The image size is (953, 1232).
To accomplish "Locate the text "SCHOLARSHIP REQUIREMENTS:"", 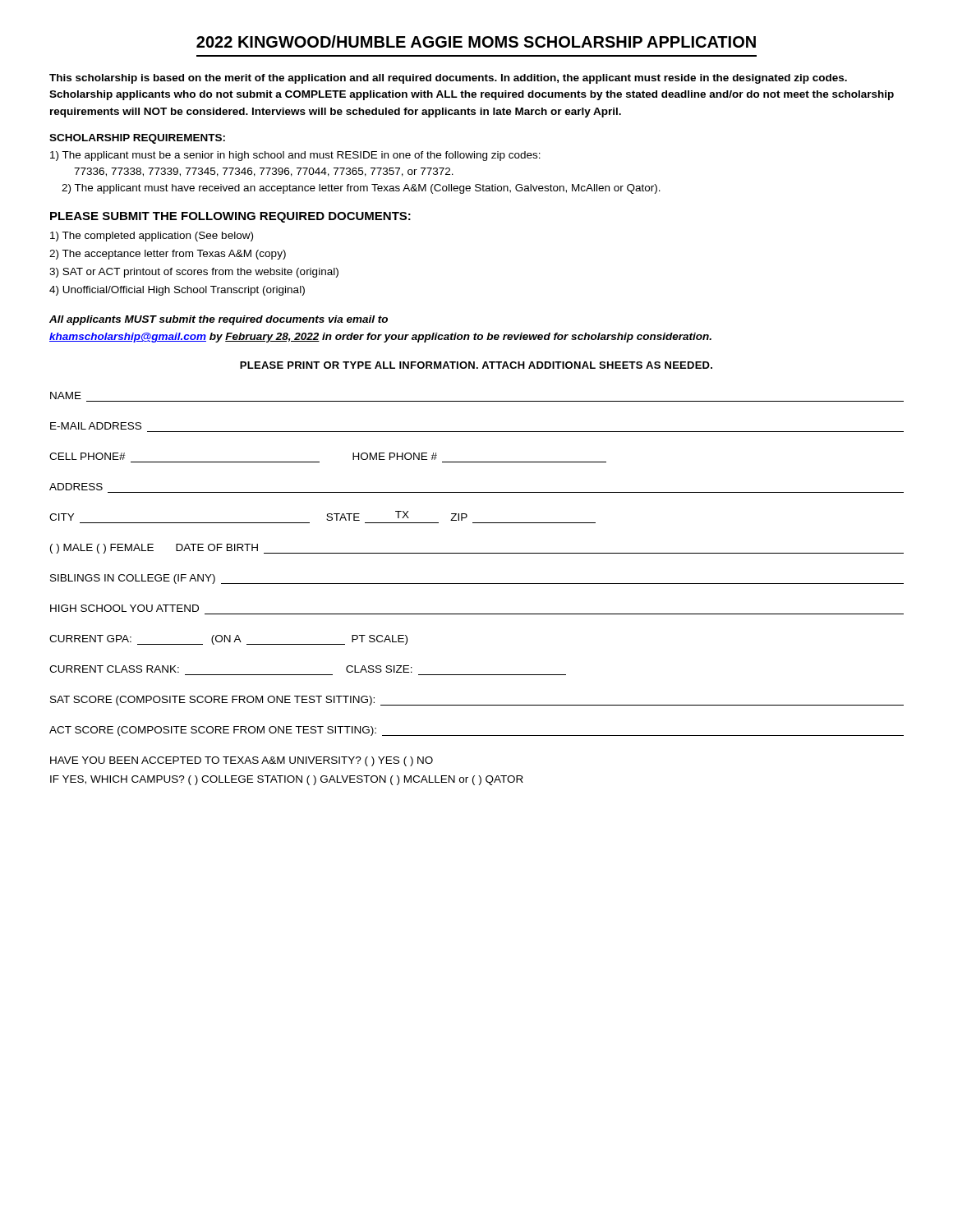I will pos(138,137).
